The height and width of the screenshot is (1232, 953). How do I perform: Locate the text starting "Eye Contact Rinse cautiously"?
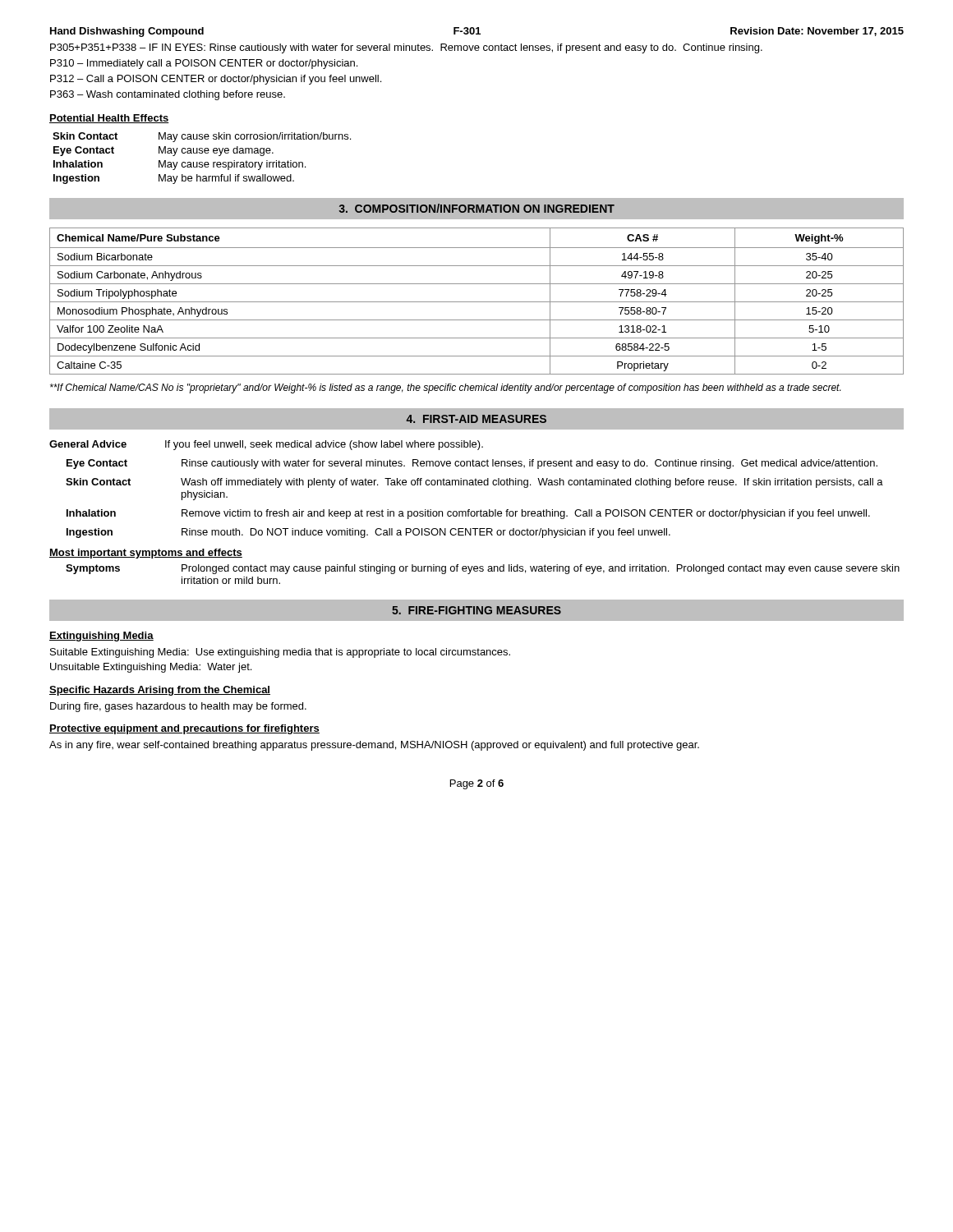click(476, 463)
